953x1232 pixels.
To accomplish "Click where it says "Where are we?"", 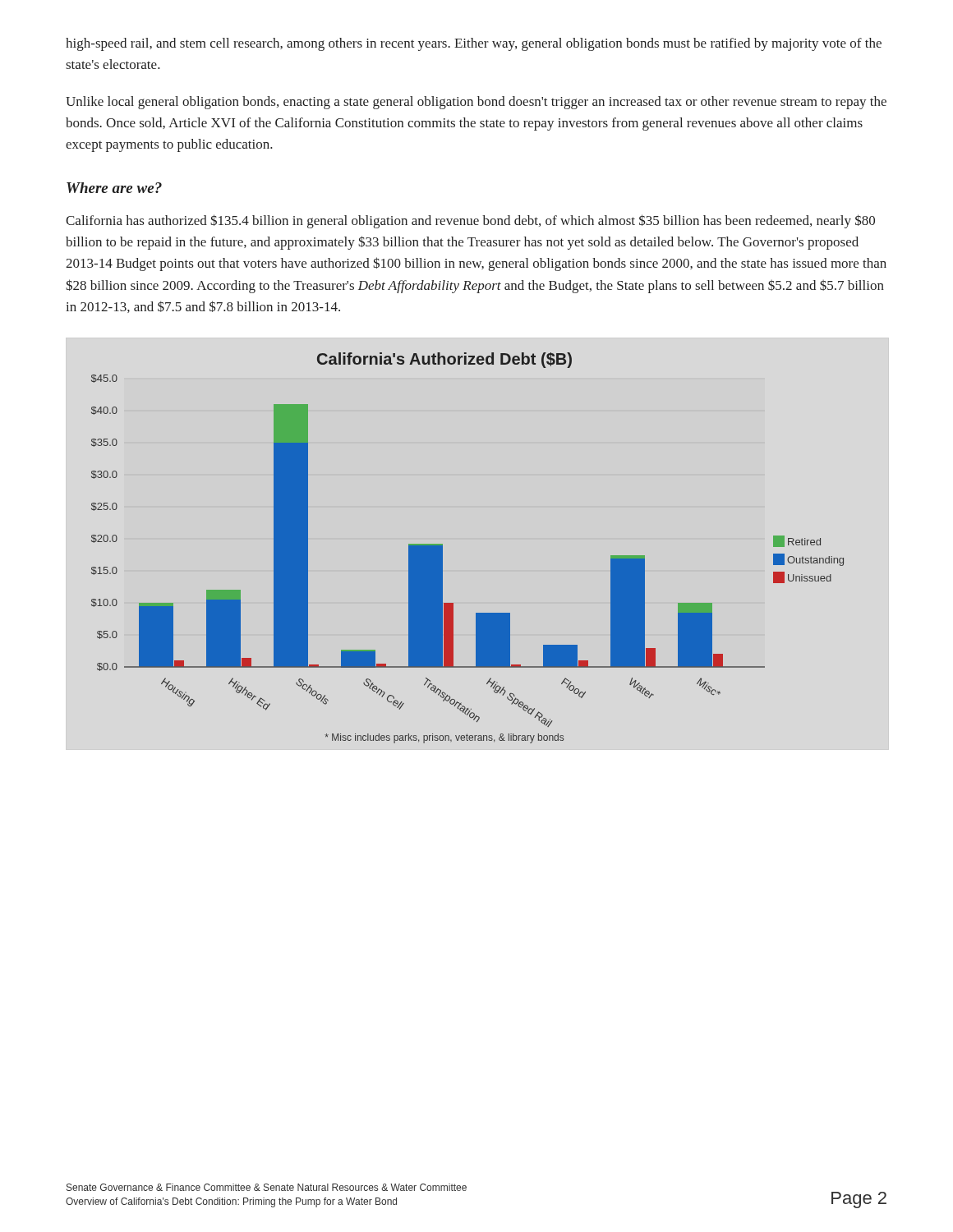I will point(114,187).
